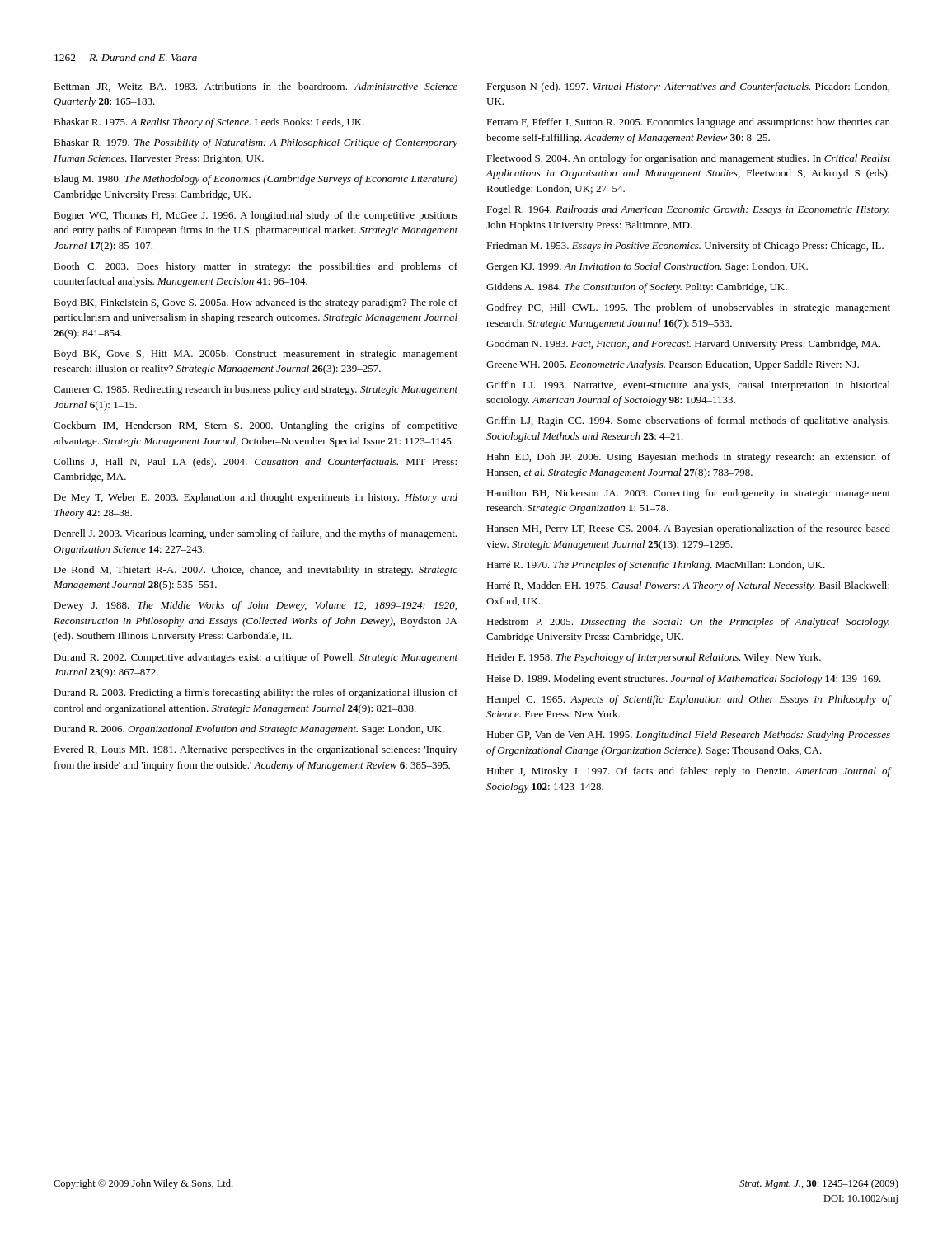The height and width of the screenshot is (1237, 952).
Task: Find the block on this page that starts "Ferraro F, Pfeffer"
Action: click(688, 130)
